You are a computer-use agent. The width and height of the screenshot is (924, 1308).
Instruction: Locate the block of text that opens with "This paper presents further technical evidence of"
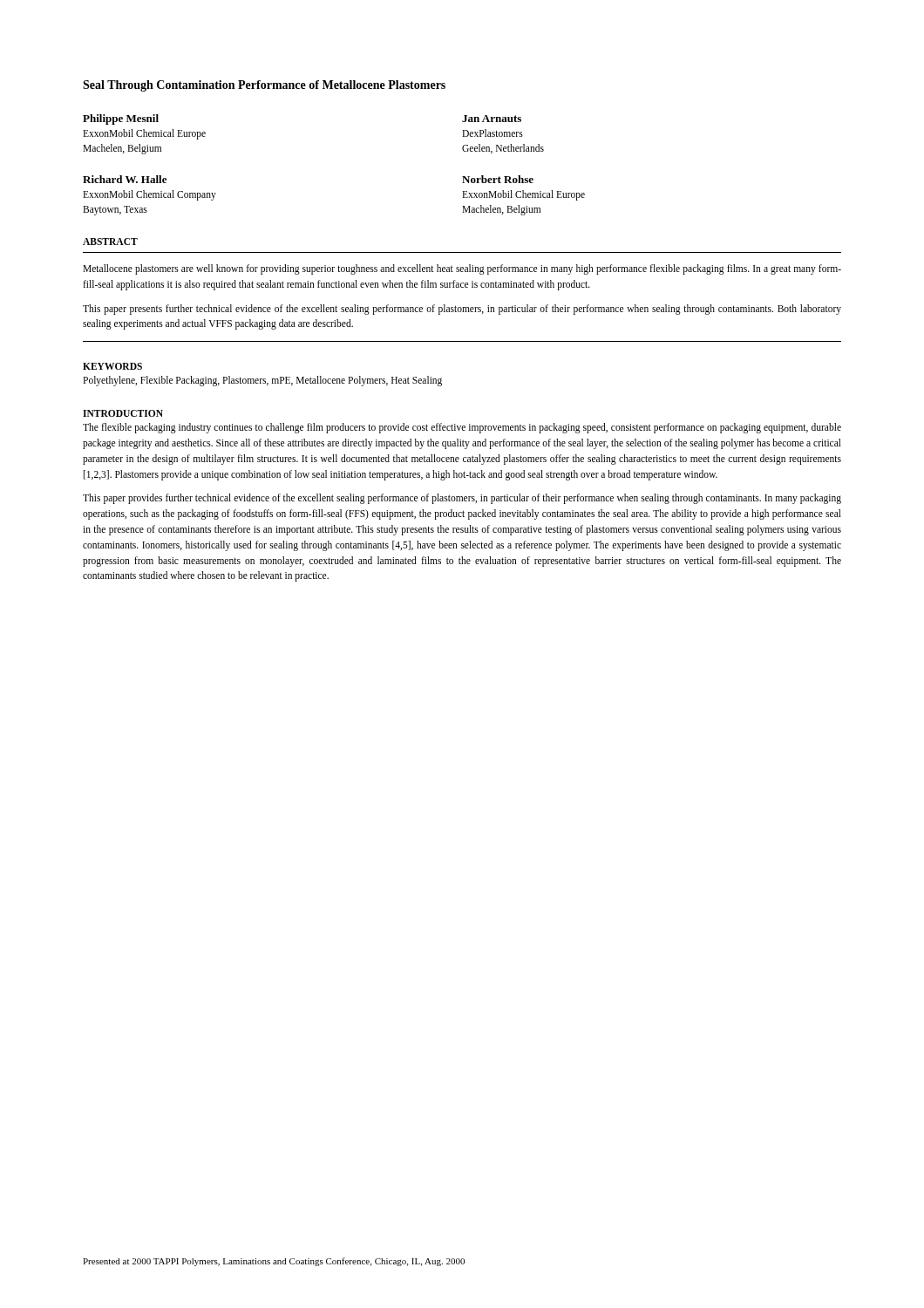click(462, 316)
